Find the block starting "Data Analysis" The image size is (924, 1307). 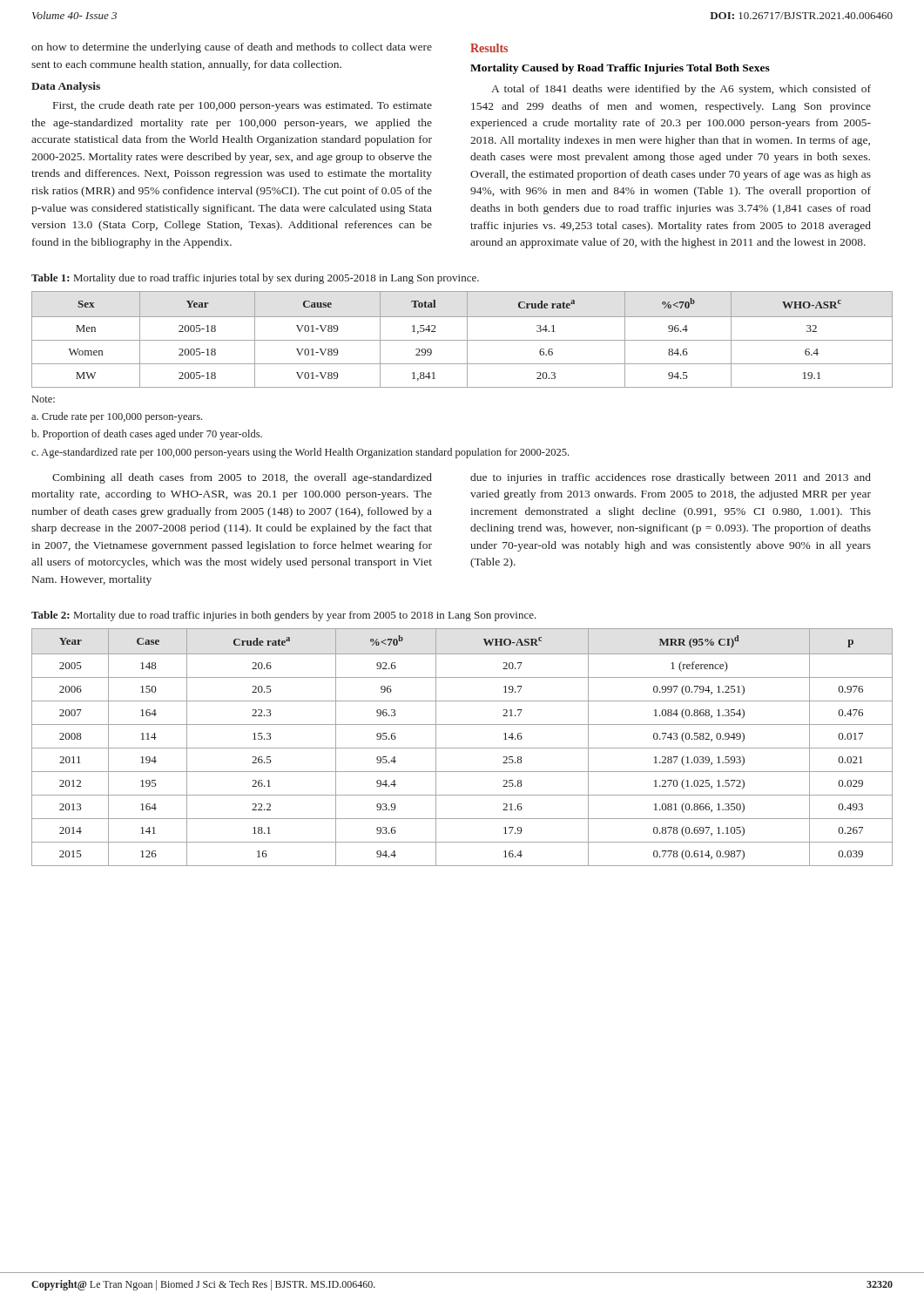66,86
